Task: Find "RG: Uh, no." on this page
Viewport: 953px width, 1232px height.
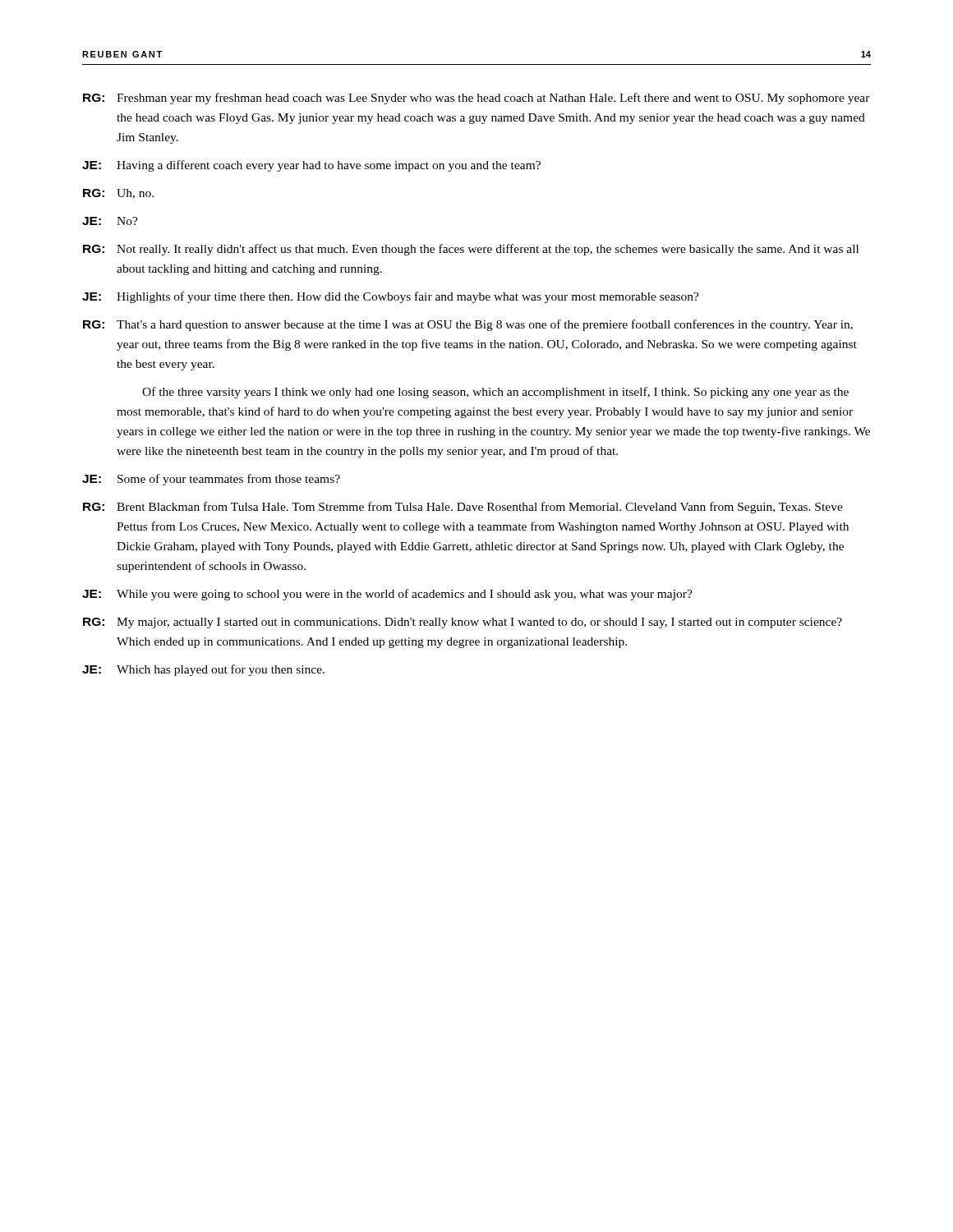Action: 118,194
